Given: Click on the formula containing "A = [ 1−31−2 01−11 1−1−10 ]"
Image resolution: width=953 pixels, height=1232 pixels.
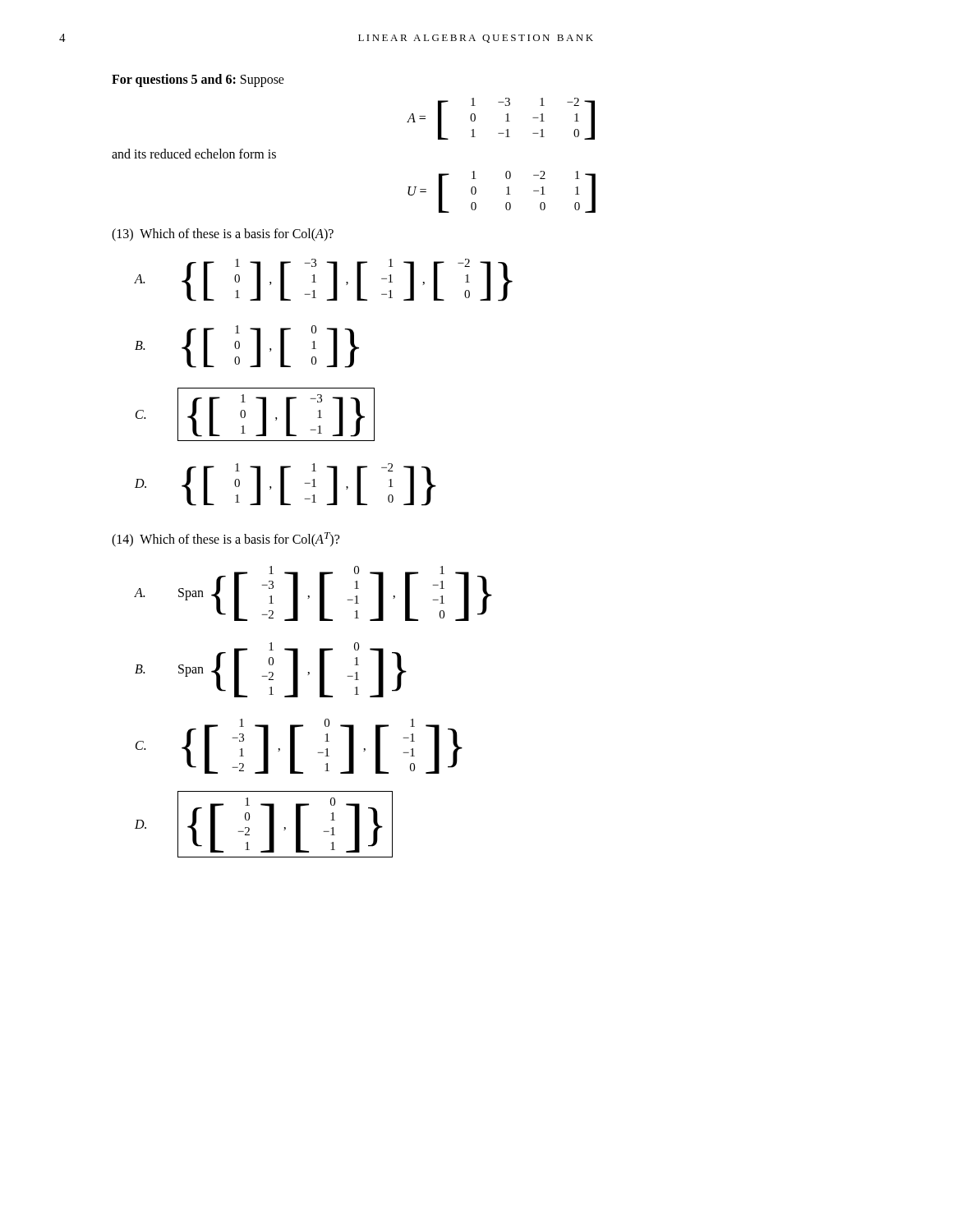Looking at the screenshot, I should (503, 118).
